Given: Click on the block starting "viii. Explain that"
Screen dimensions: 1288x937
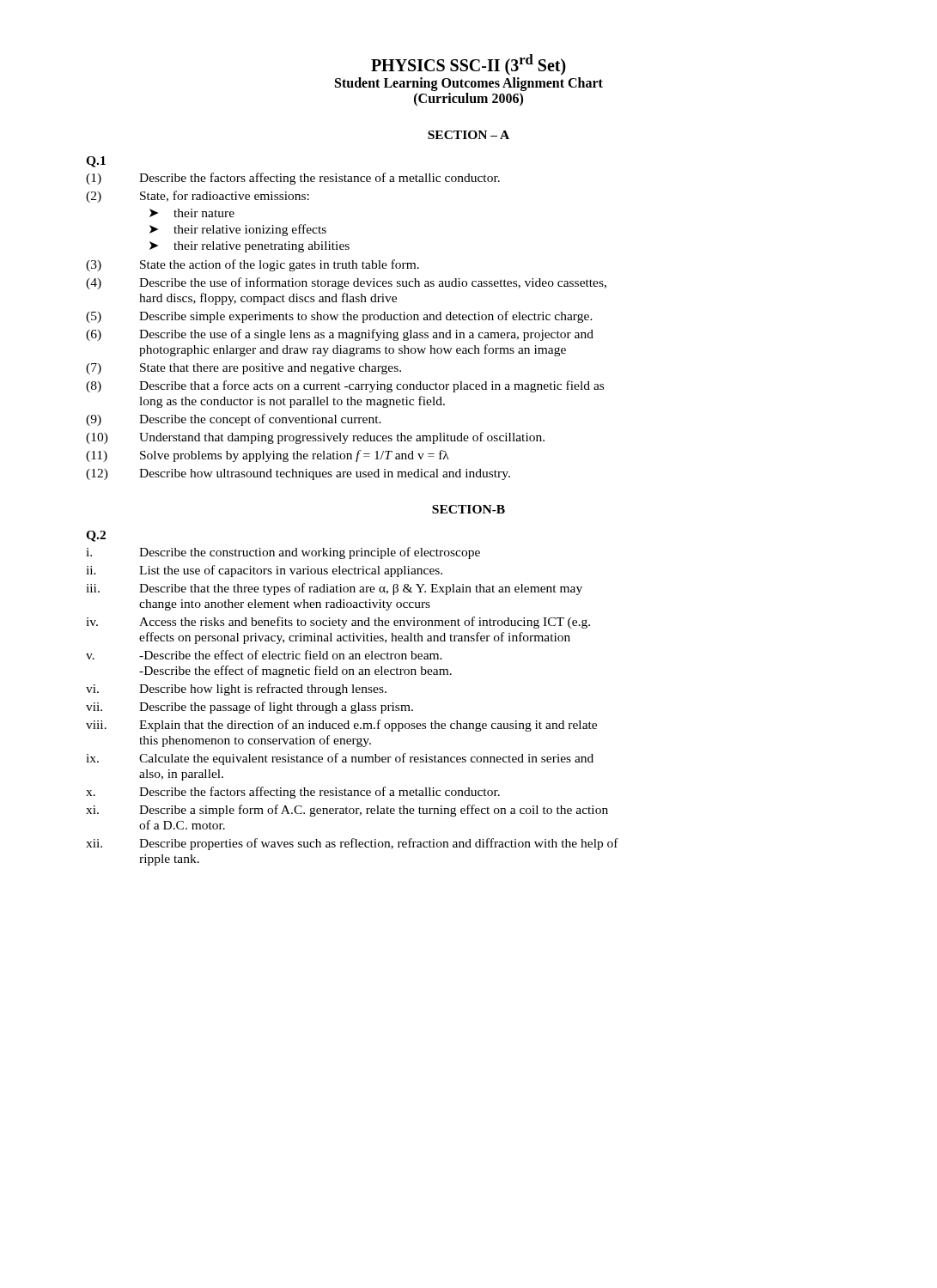Looking at the screenshot, I should tap(468, 732).
